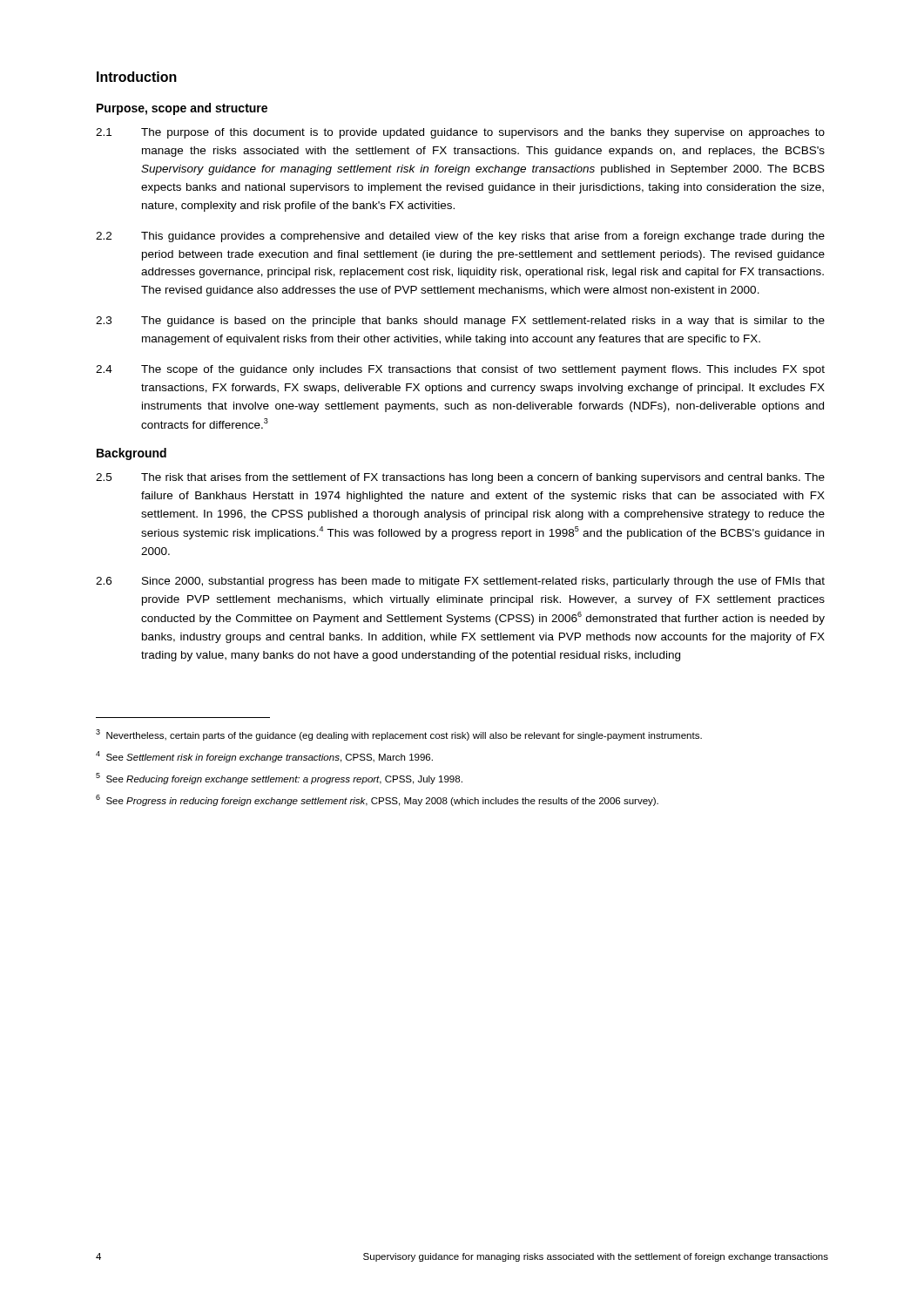
Task: Find the block on this page that starts "4The scope of"
Action: [460, 398]
